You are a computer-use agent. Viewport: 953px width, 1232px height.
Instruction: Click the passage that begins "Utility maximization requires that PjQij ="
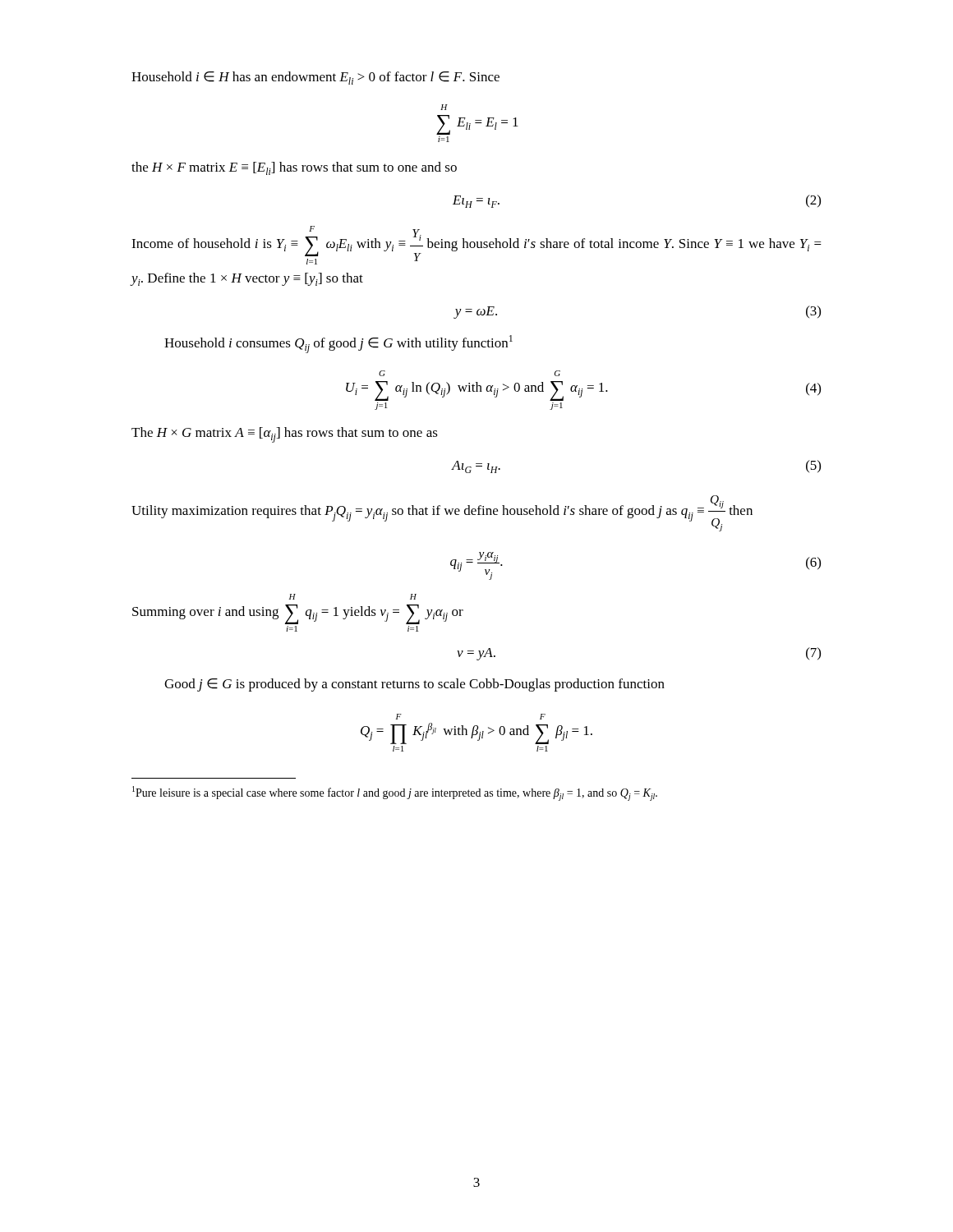442,511
